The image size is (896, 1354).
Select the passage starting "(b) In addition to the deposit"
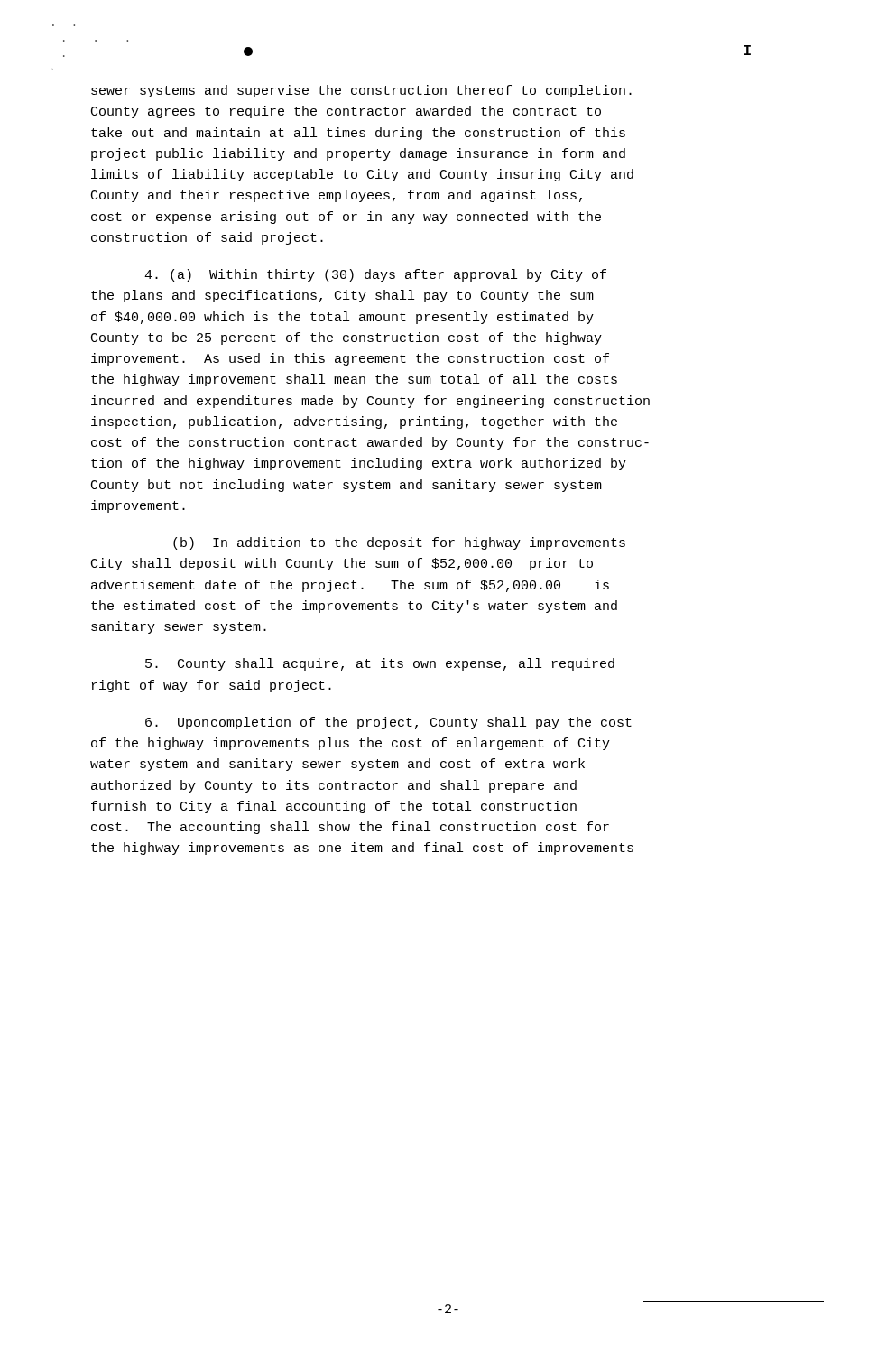click(x=358, y=584)
